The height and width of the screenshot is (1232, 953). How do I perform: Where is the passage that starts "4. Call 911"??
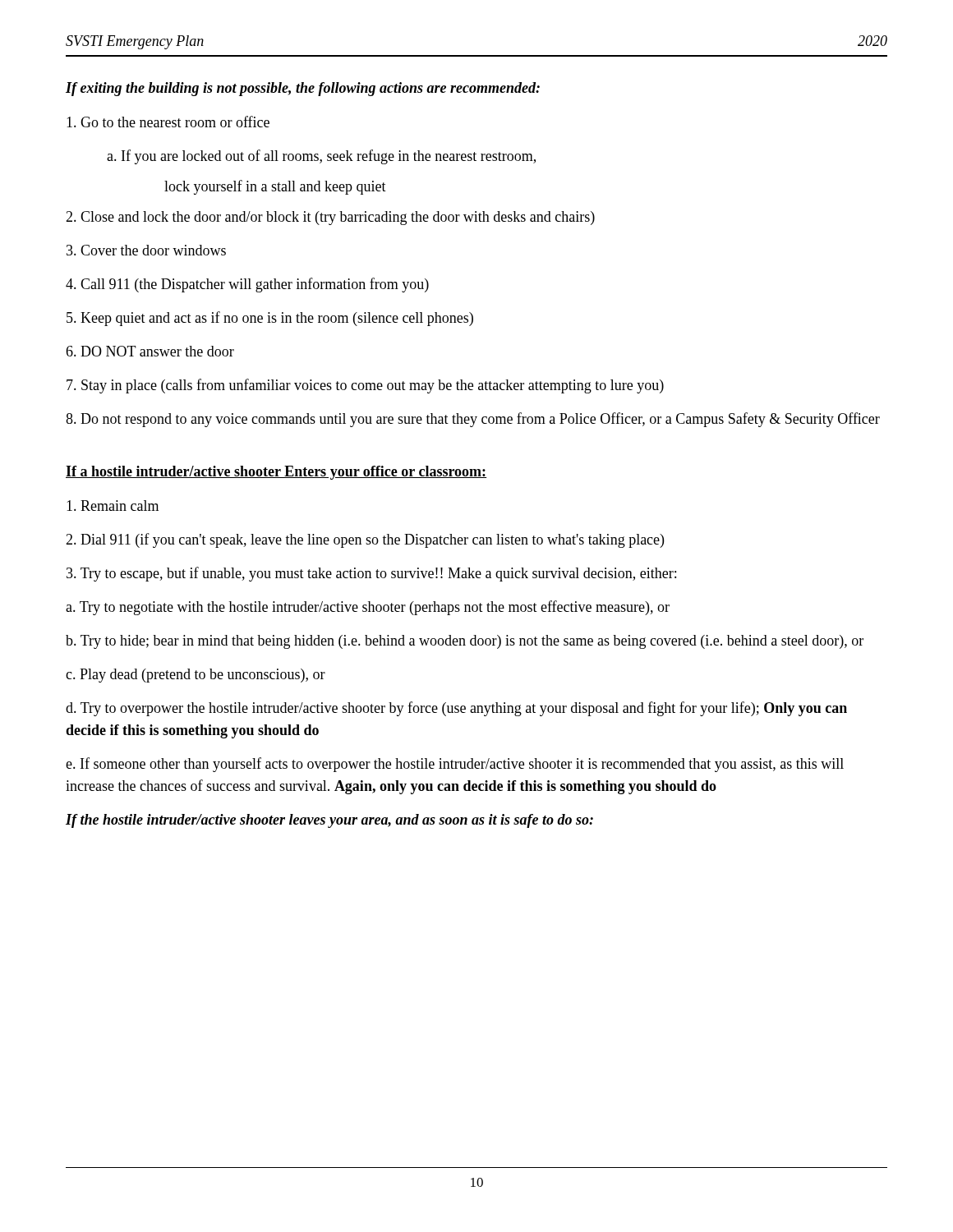(247, 284)
